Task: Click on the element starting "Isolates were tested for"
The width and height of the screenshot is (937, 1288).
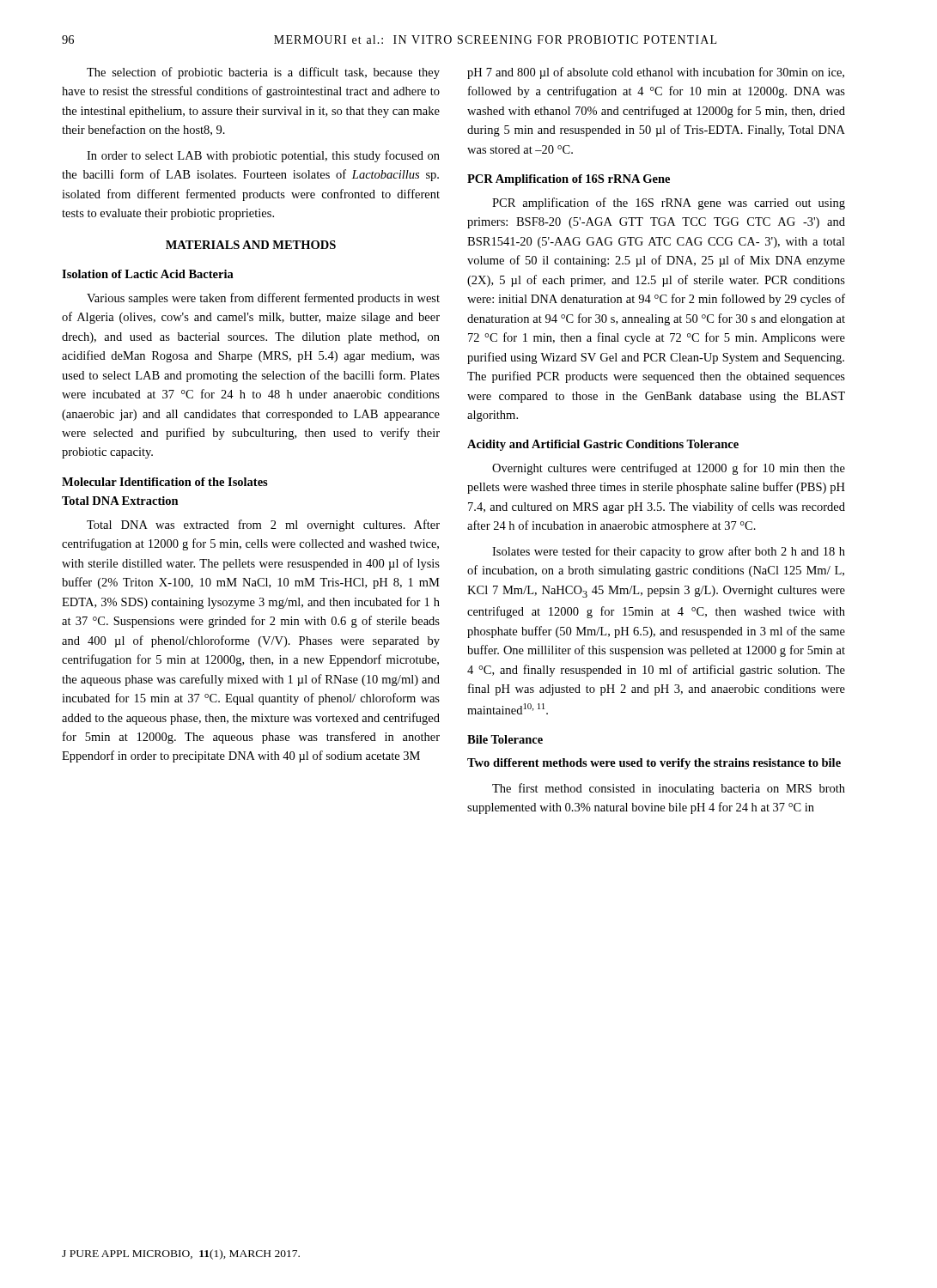Action: pos(656,631)
